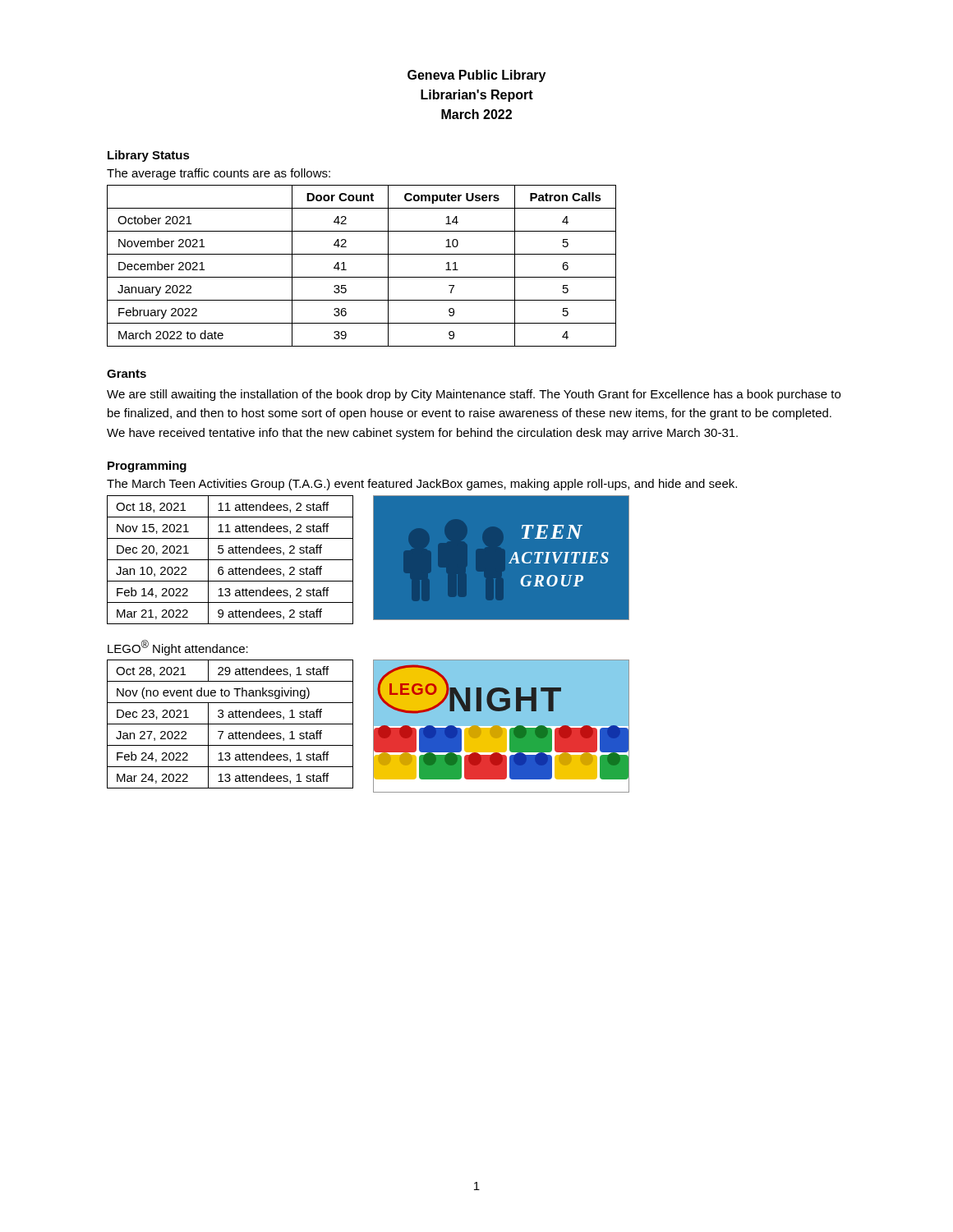Select the region starting "We are still awaiting the installation"

[x=474, y=413]
